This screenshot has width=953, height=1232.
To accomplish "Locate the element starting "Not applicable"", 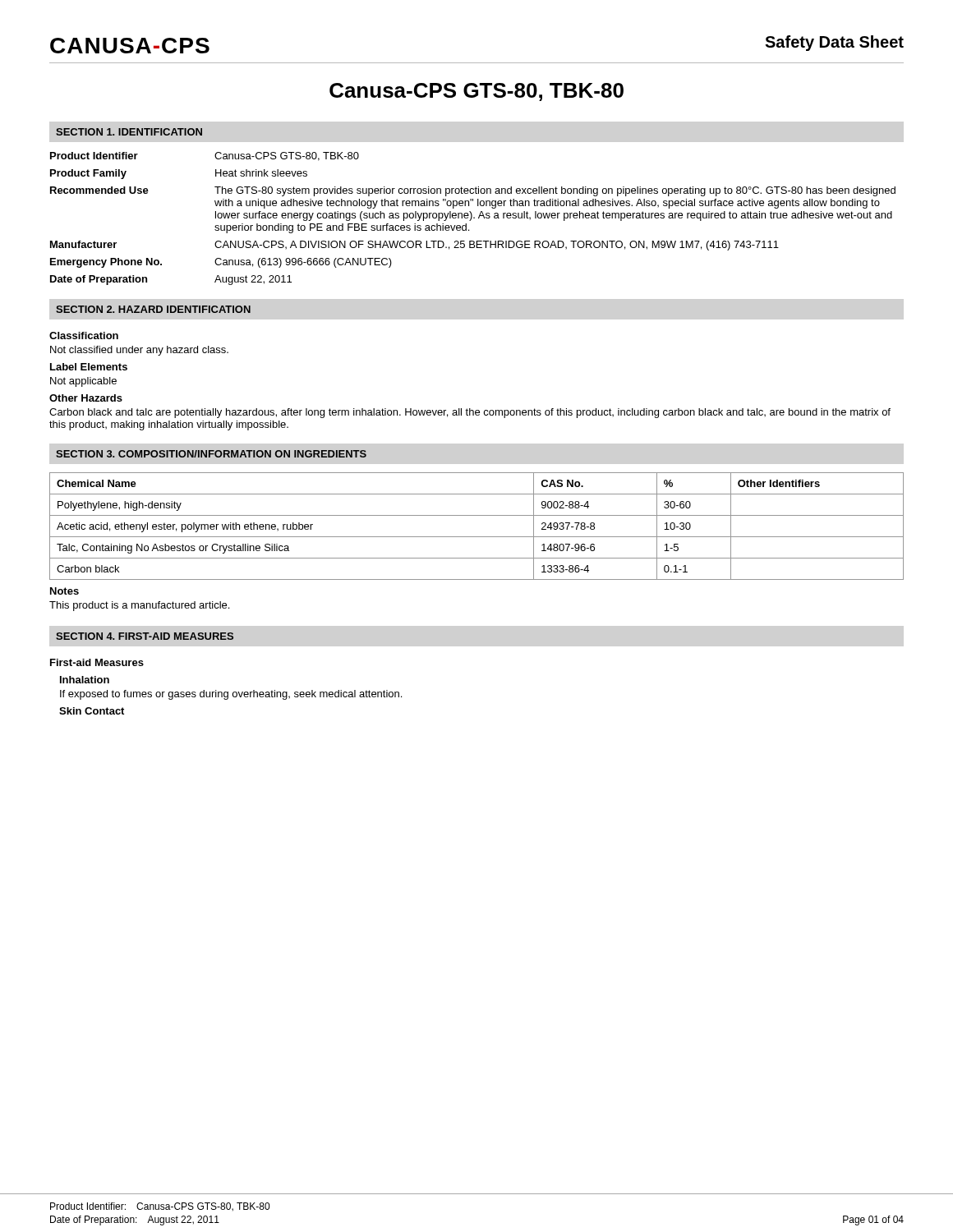I will pos(83,381).
